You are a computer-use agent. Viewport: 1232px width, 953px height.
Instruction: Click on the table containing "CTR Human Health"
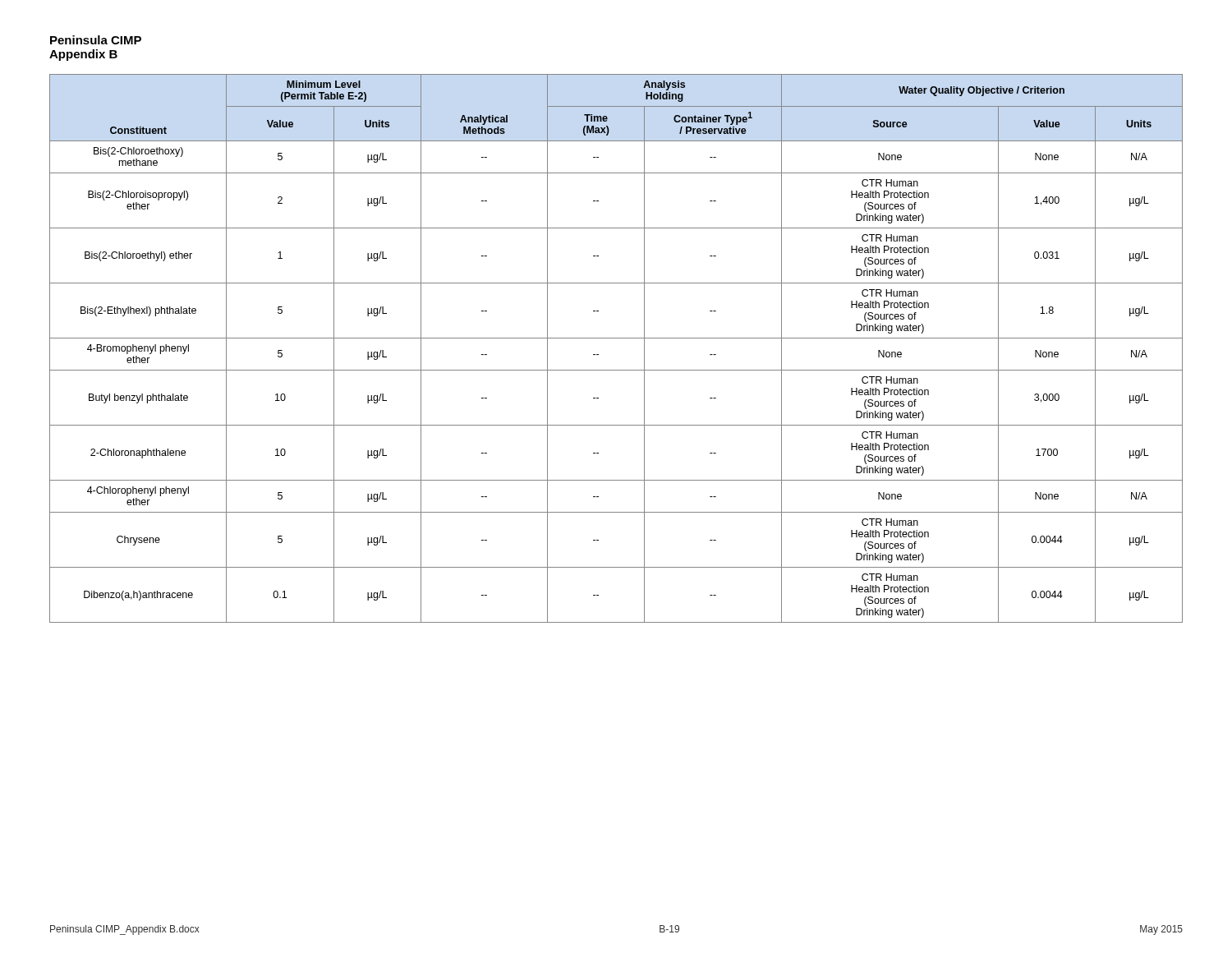click(616, 348)
